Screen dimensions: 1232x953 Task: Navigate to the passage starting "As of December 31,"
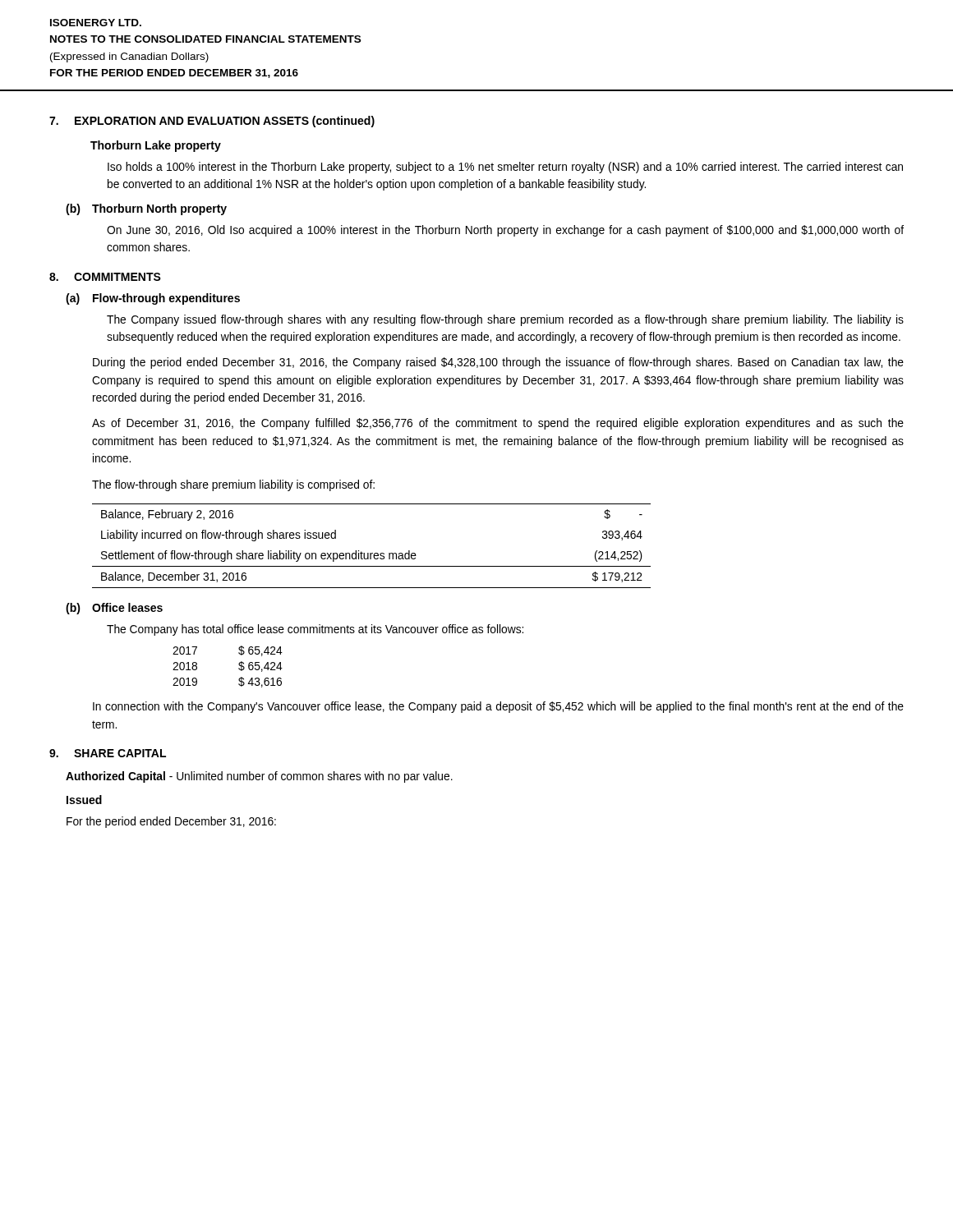[x=498, y=441]
